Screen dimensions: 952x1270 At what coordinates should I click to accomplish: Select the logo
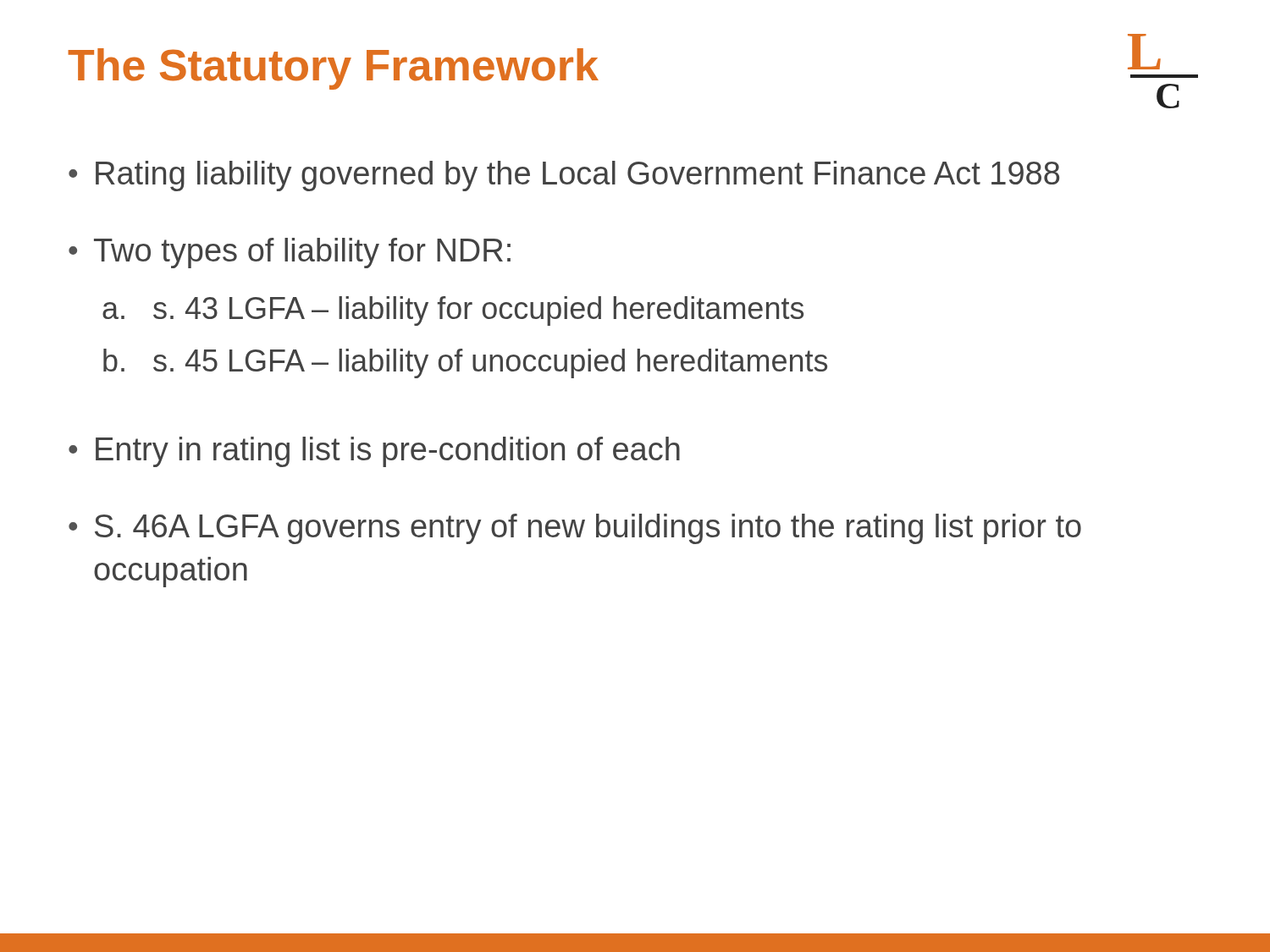(1164, 68)
